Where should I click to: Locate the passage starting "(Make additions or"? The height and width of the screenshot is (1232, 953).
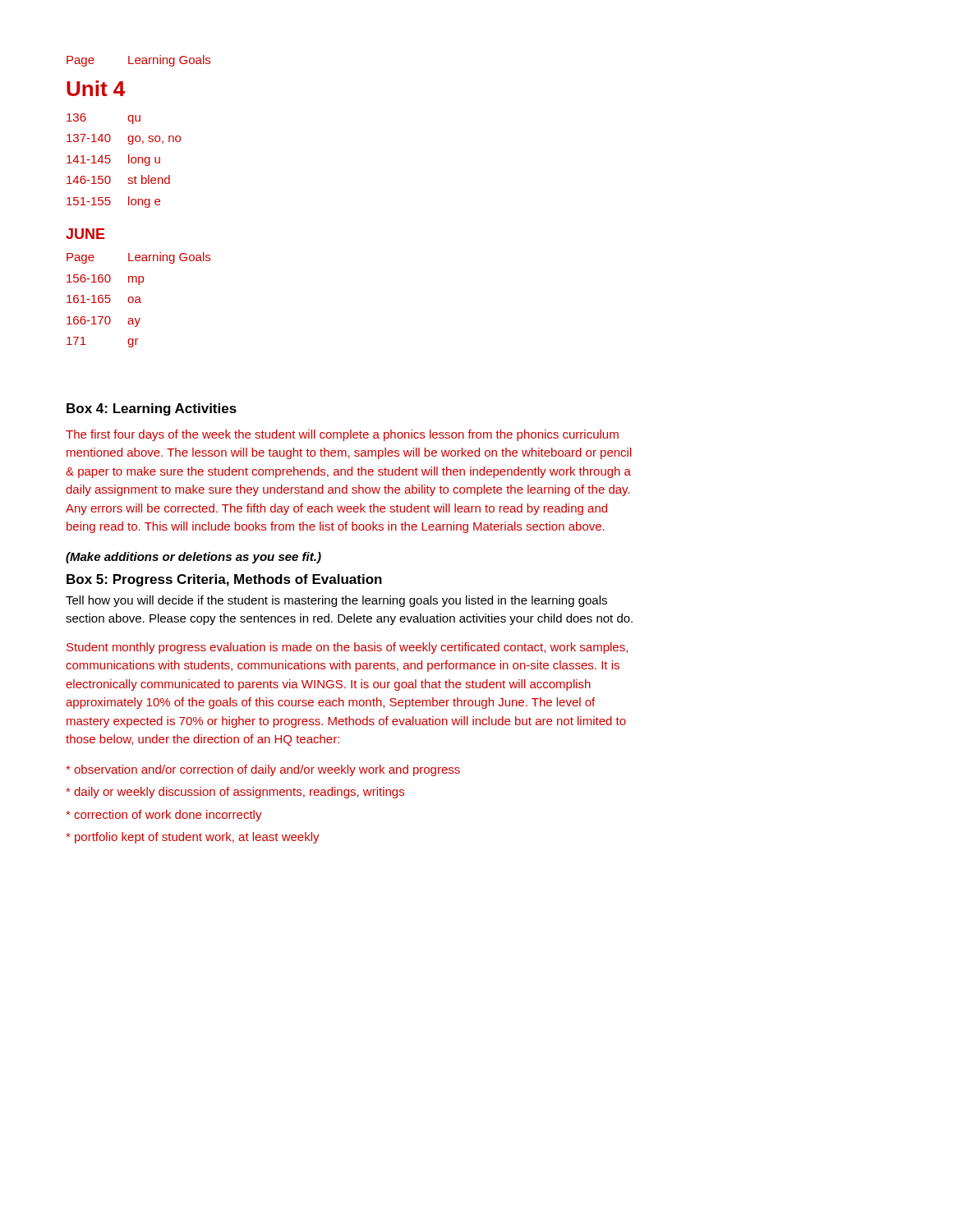pyautogui.click(x=193, y=556)
